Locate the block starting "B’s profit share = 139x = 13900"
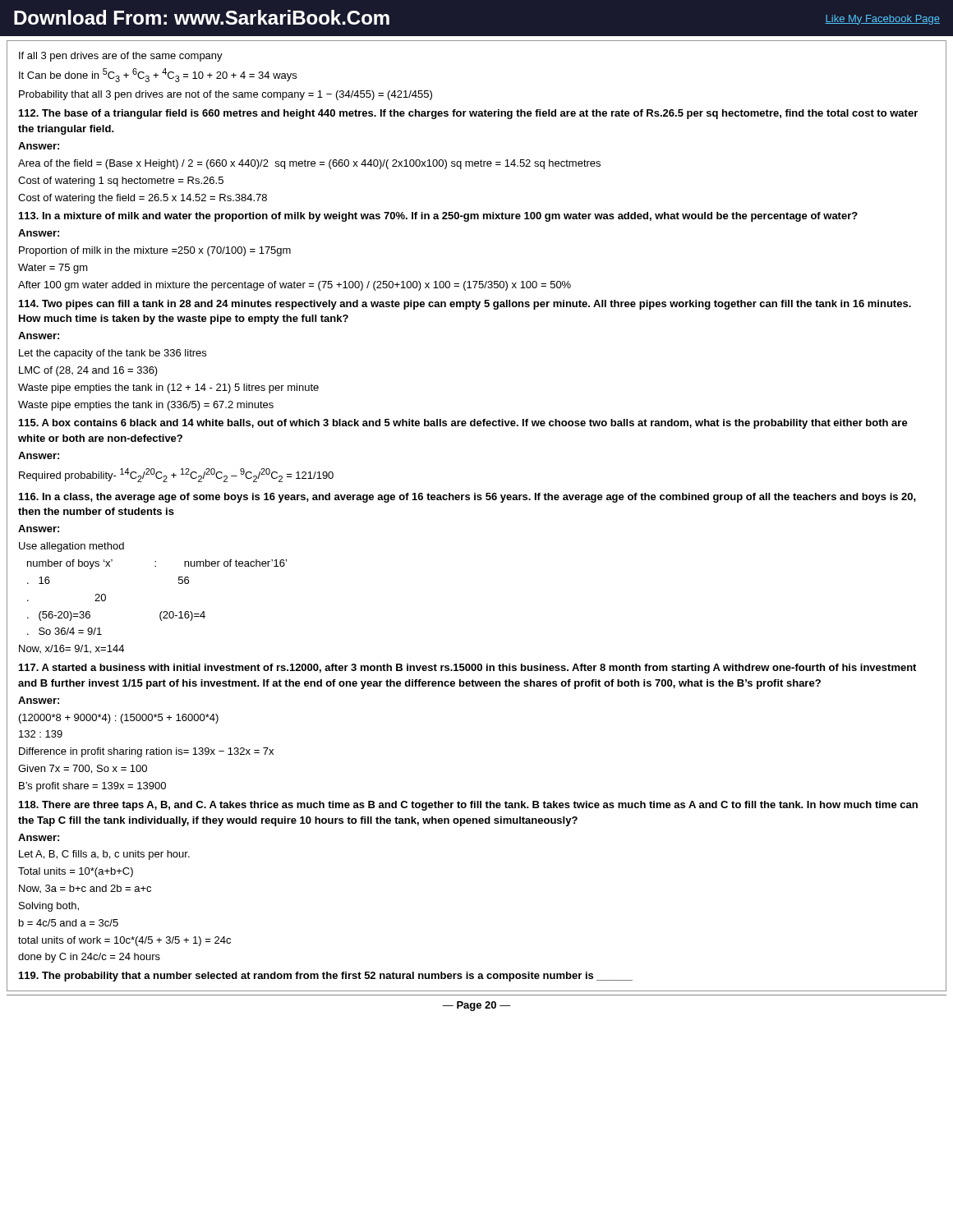This screenshot has width=953, height=1232. coord(92,786)
